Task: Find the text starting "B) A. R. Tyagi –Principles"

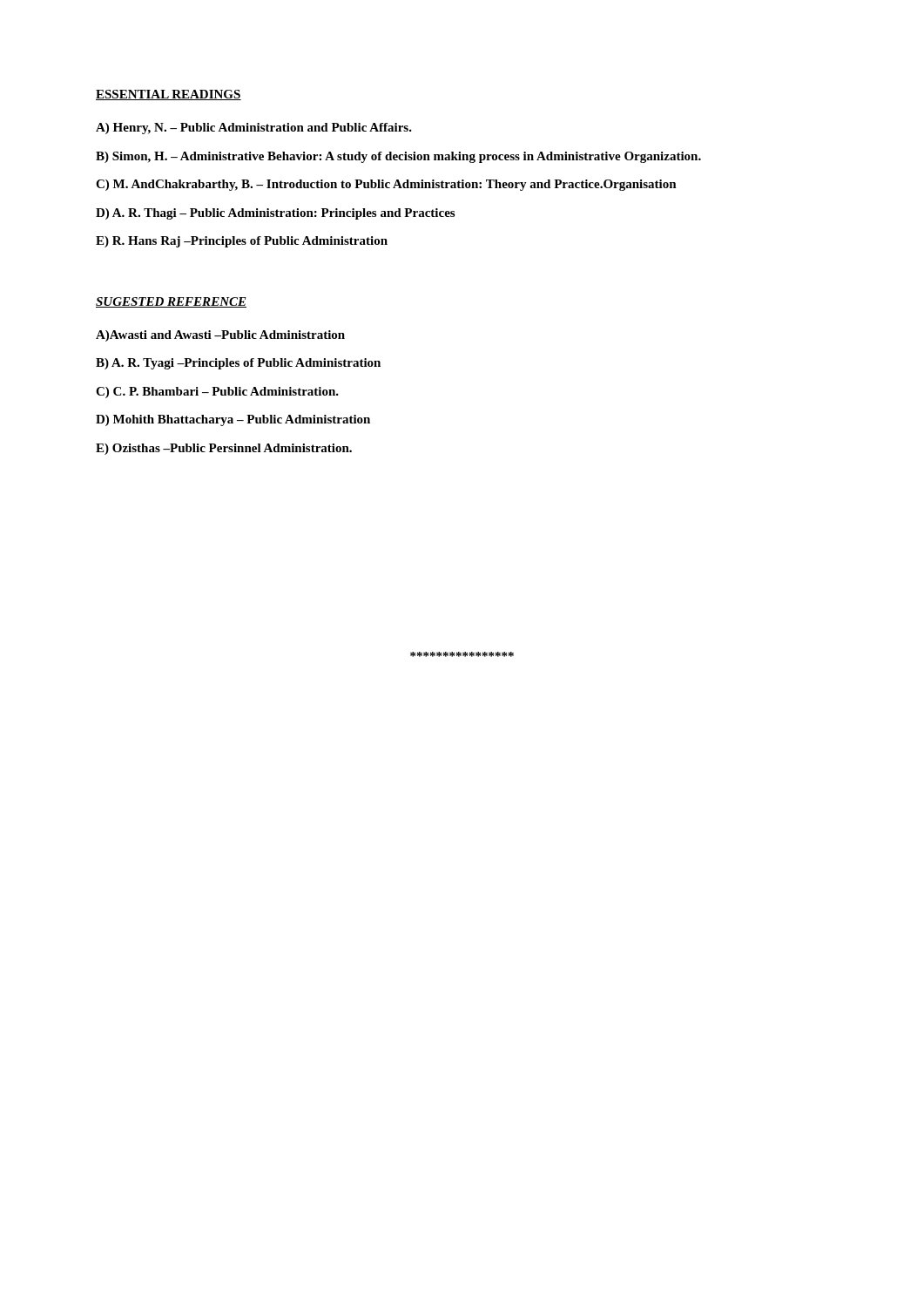Action: (238, 362)
